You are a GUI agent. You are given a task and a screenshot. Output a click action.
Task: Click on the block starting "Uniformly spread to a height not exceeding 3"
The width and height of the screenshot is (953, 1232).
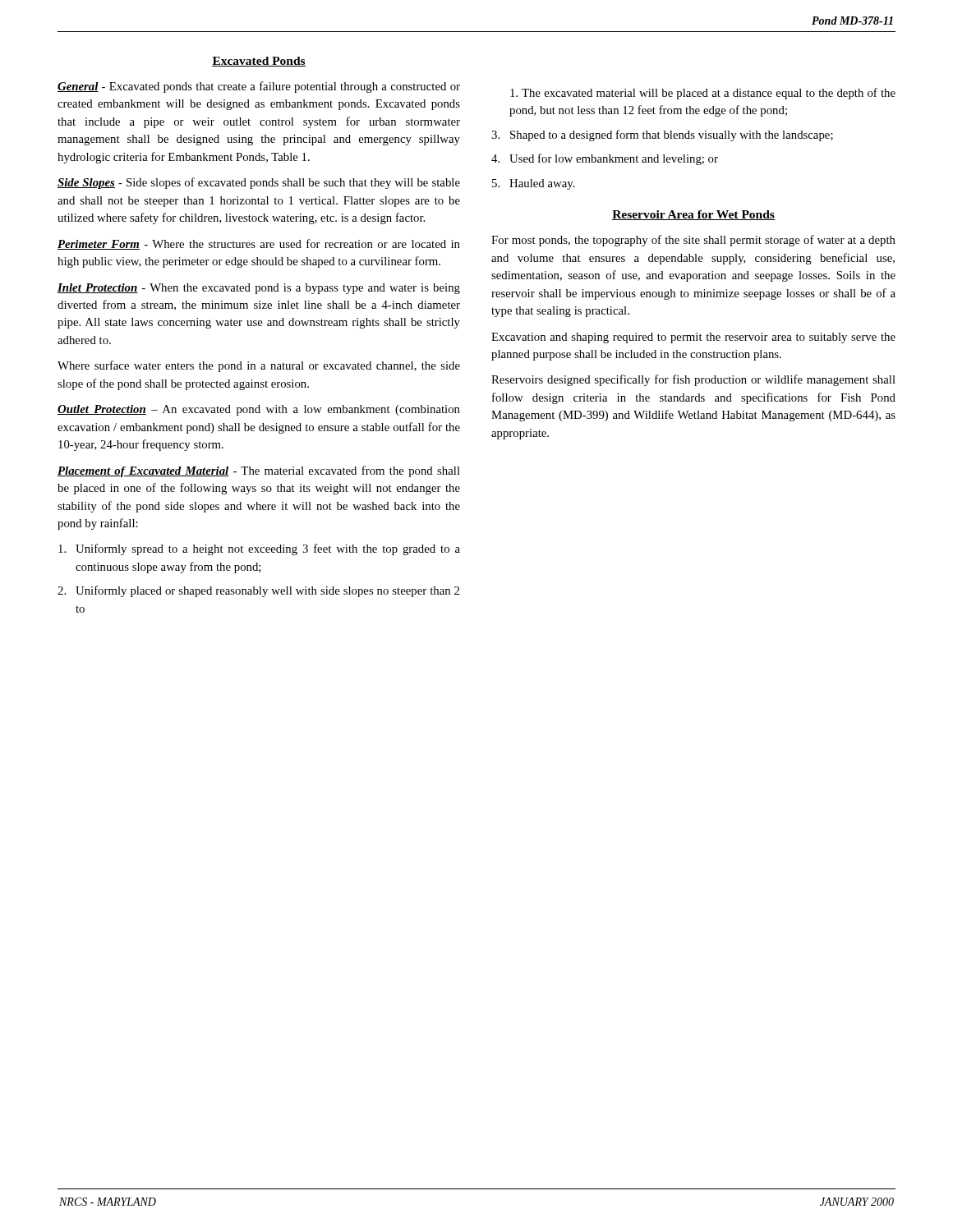pos(259,558)
